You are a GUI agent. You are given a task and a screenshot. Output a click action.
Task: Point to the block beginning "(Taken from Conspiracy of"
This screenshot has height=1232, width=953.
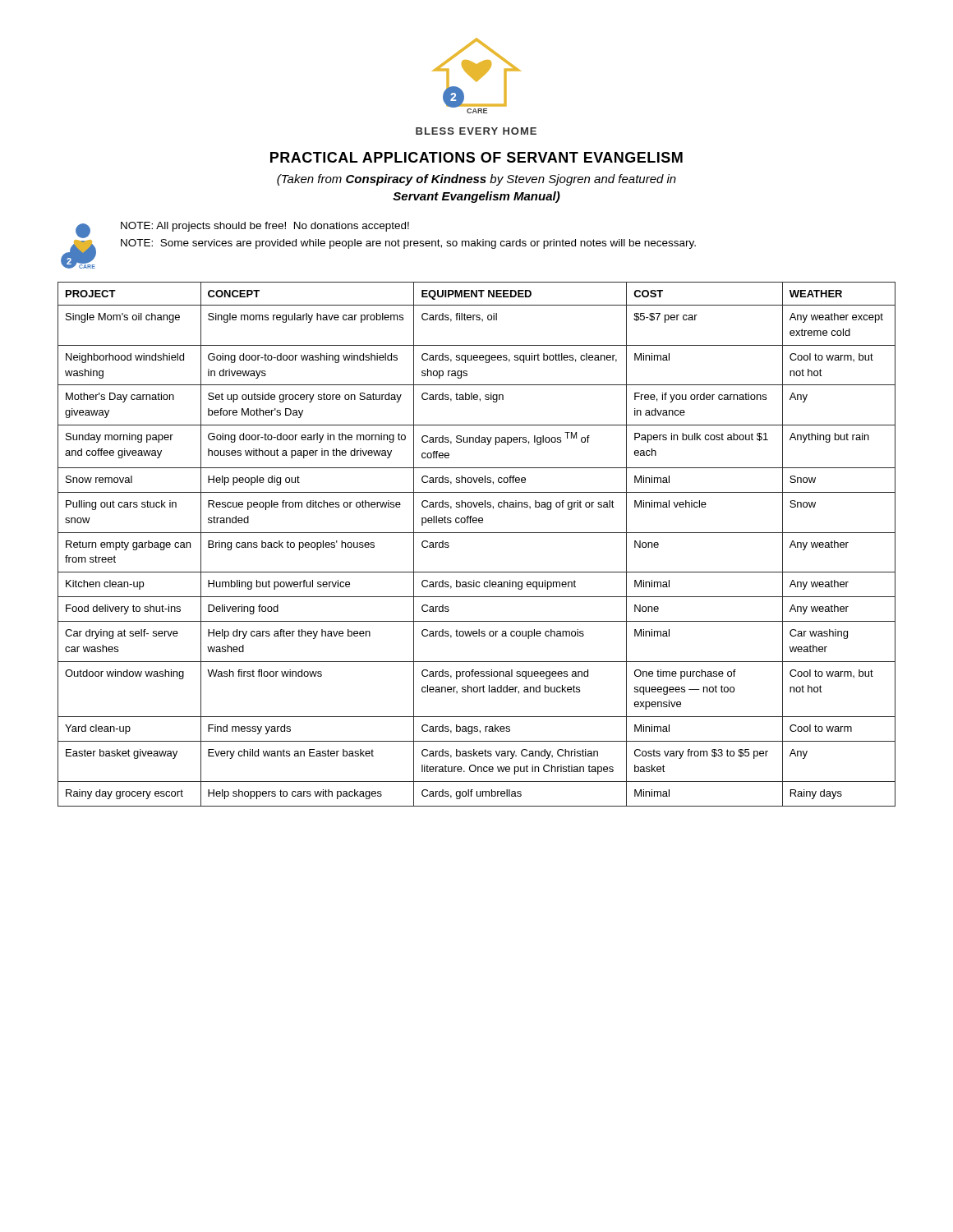pyautogui.click(x=476, y=179)
